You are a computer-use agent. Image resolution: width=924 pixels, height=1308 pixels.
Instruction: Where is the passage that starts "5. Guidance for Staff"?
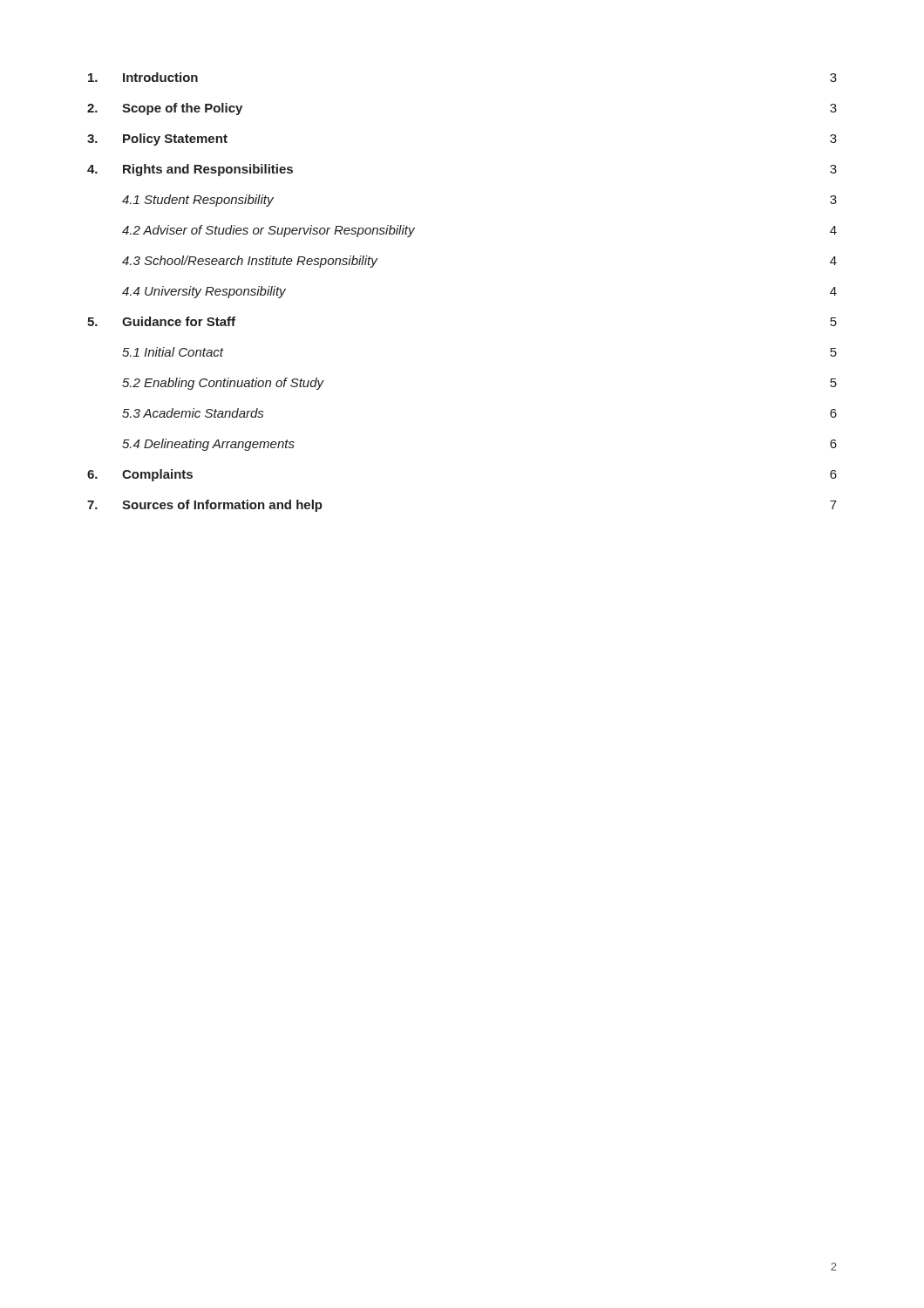pyautogui.click(x=174, y=321)
